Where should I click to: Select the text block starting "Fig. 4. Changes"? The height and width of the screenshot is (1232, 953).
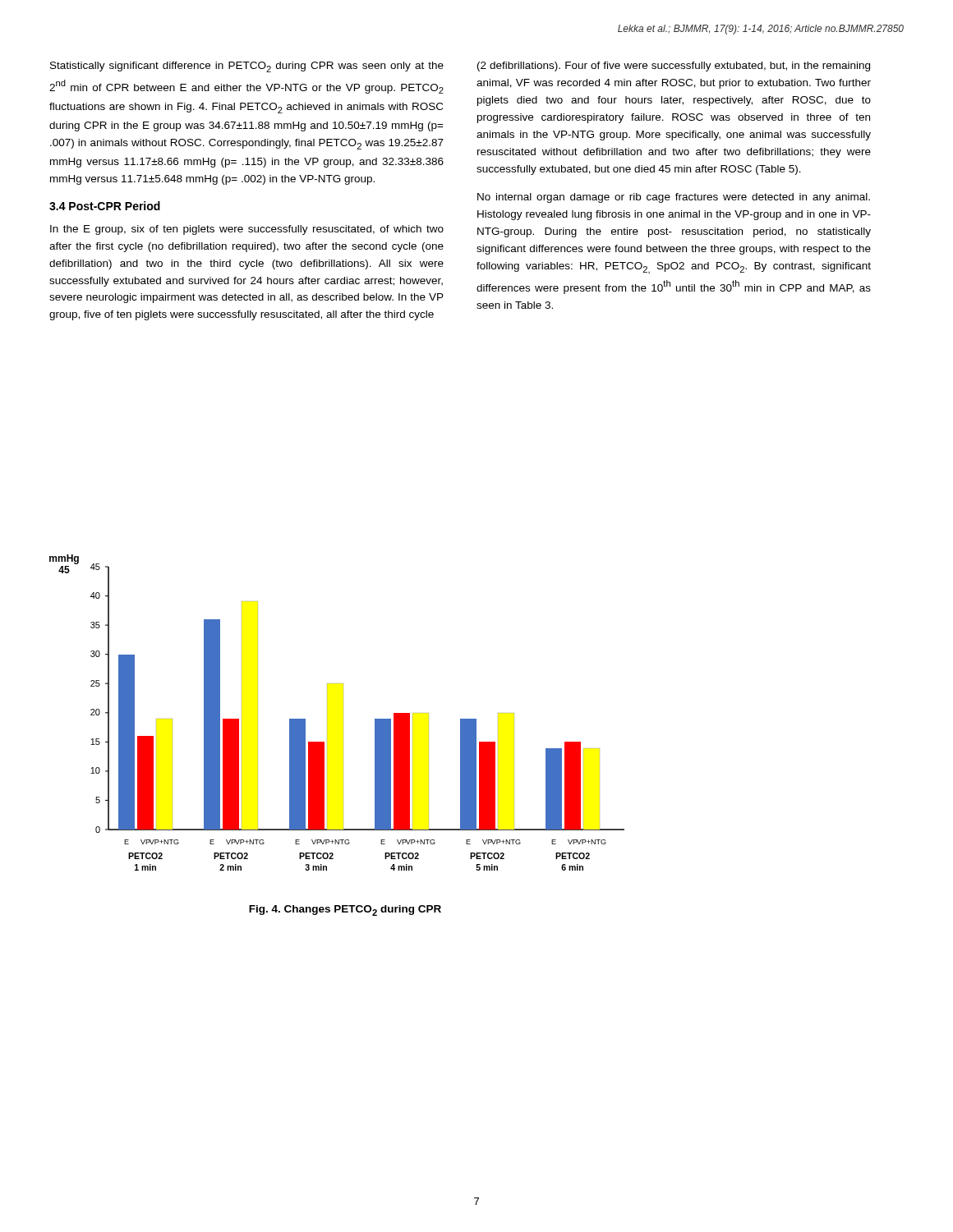[345, 910]
